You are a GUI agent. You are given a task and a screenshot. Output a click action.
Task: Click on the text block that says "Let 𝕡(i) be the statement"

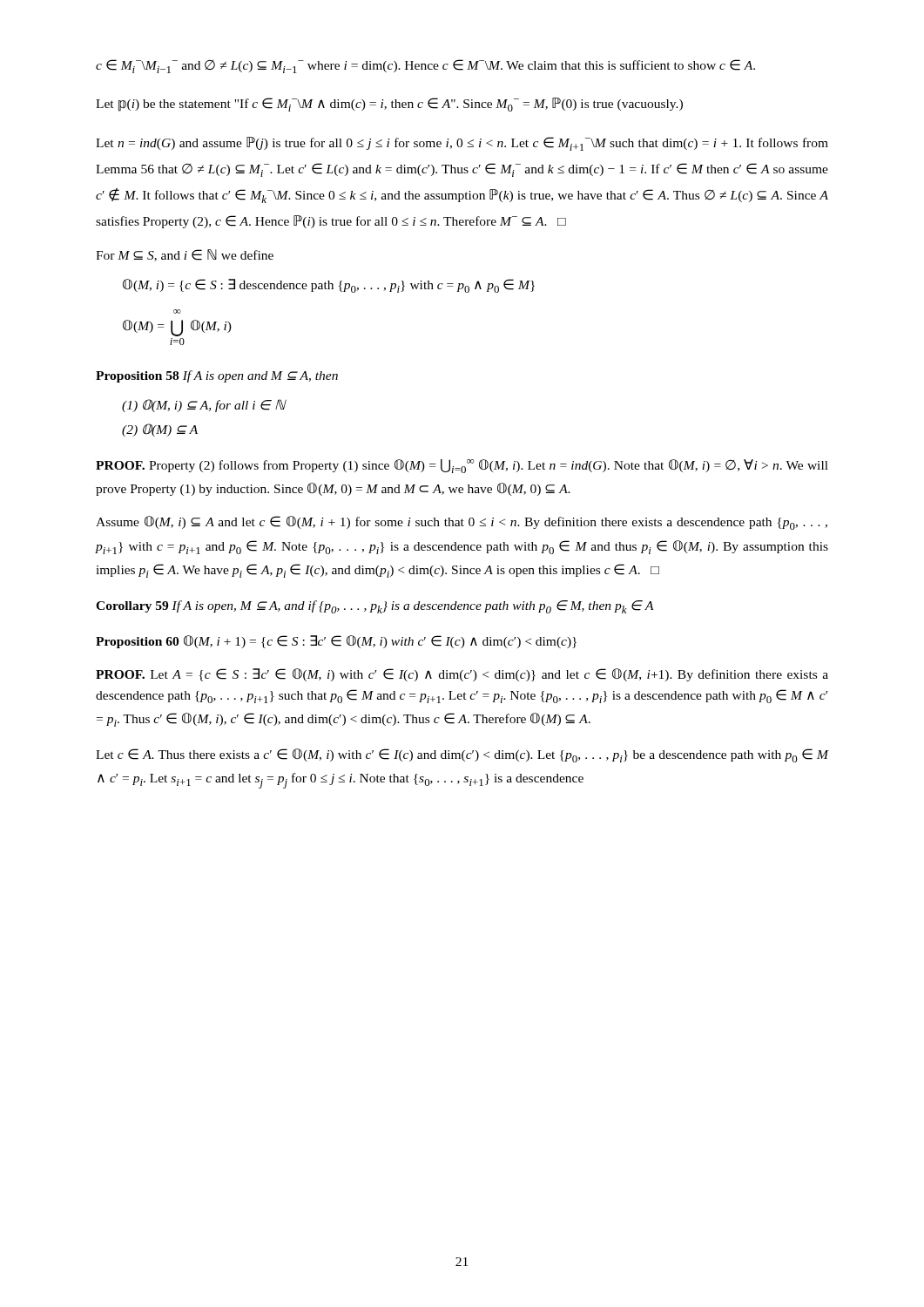tap(390, 104)
